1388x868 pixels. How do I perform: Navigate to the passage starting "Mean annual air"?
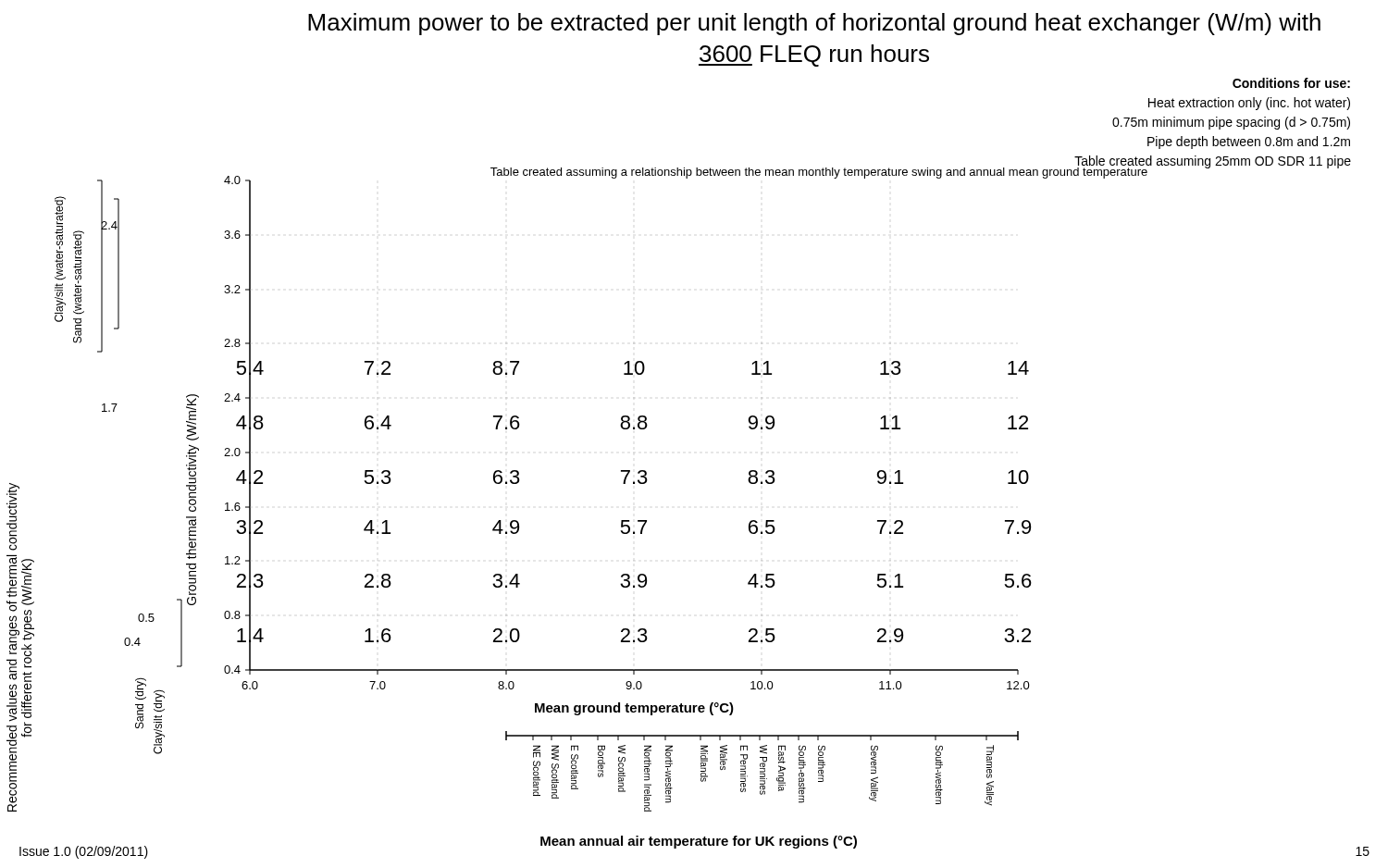pyautogui.click(x=699, y=841)
